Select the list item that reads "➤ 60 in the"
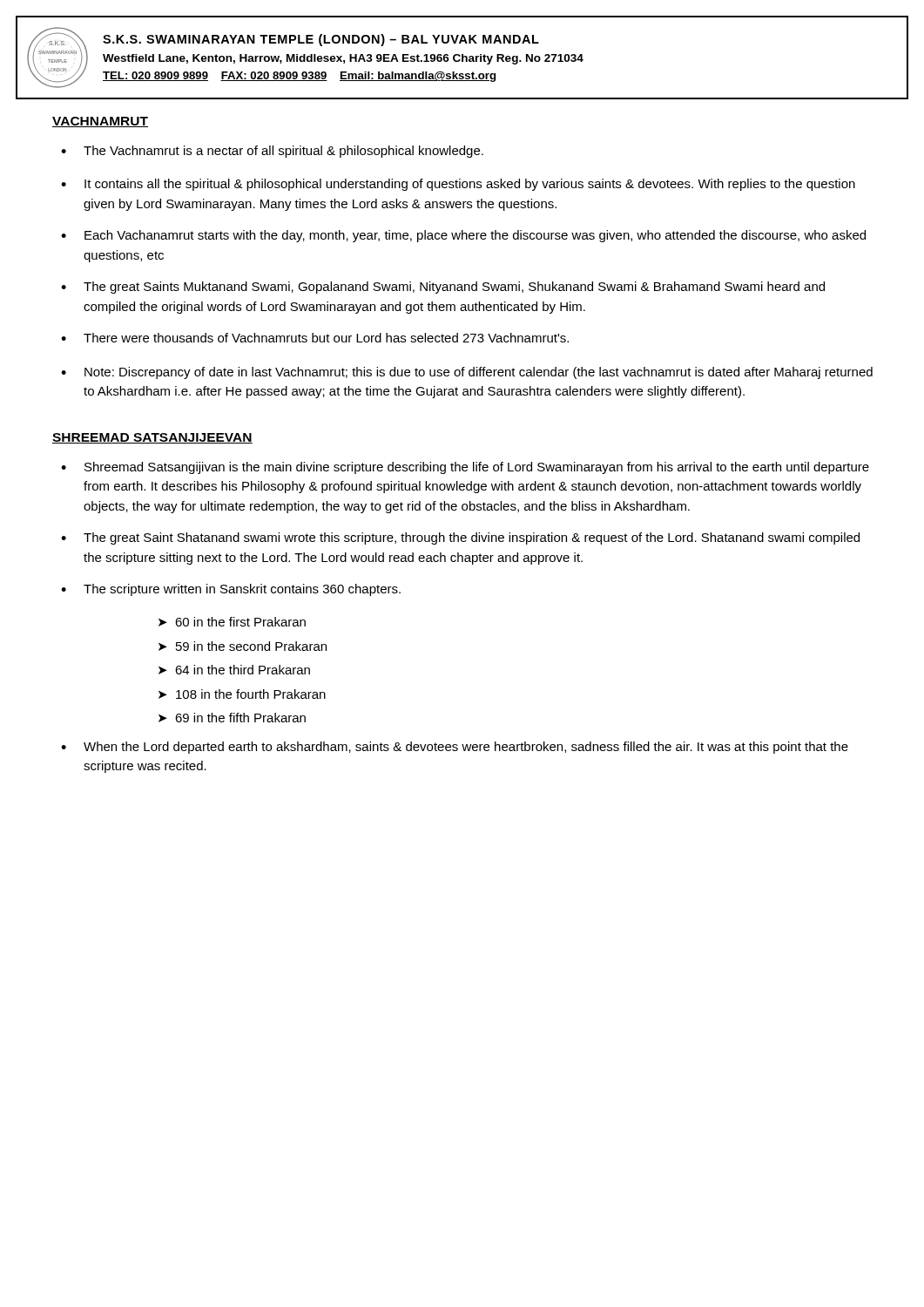Viewport: 924px width, 1307px height. coord(232,623)
